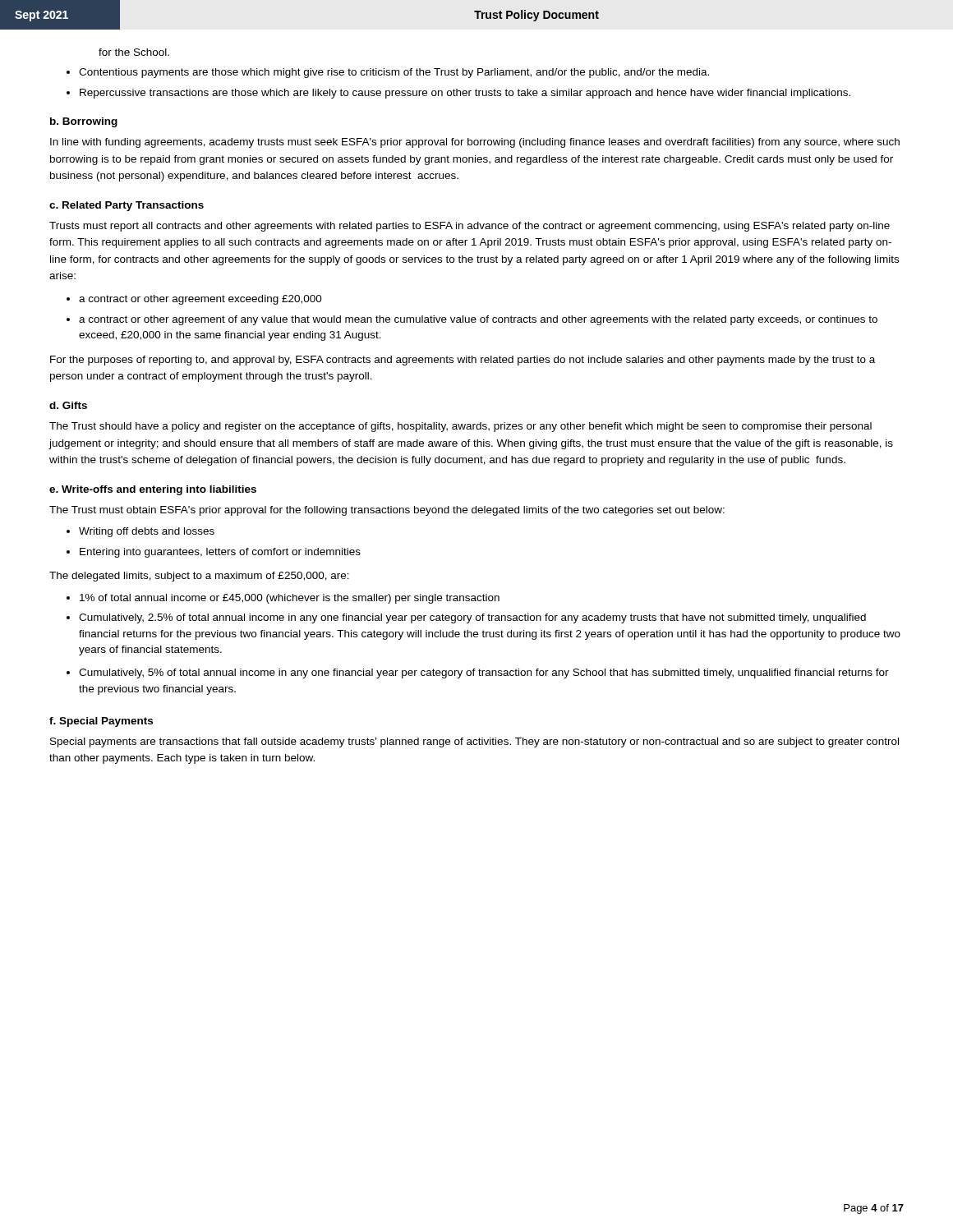Locate the text block containing "In line with funding agreements, academy trusts"
This screenshot has width=953, height=1232.
click(x=475, y=159)
